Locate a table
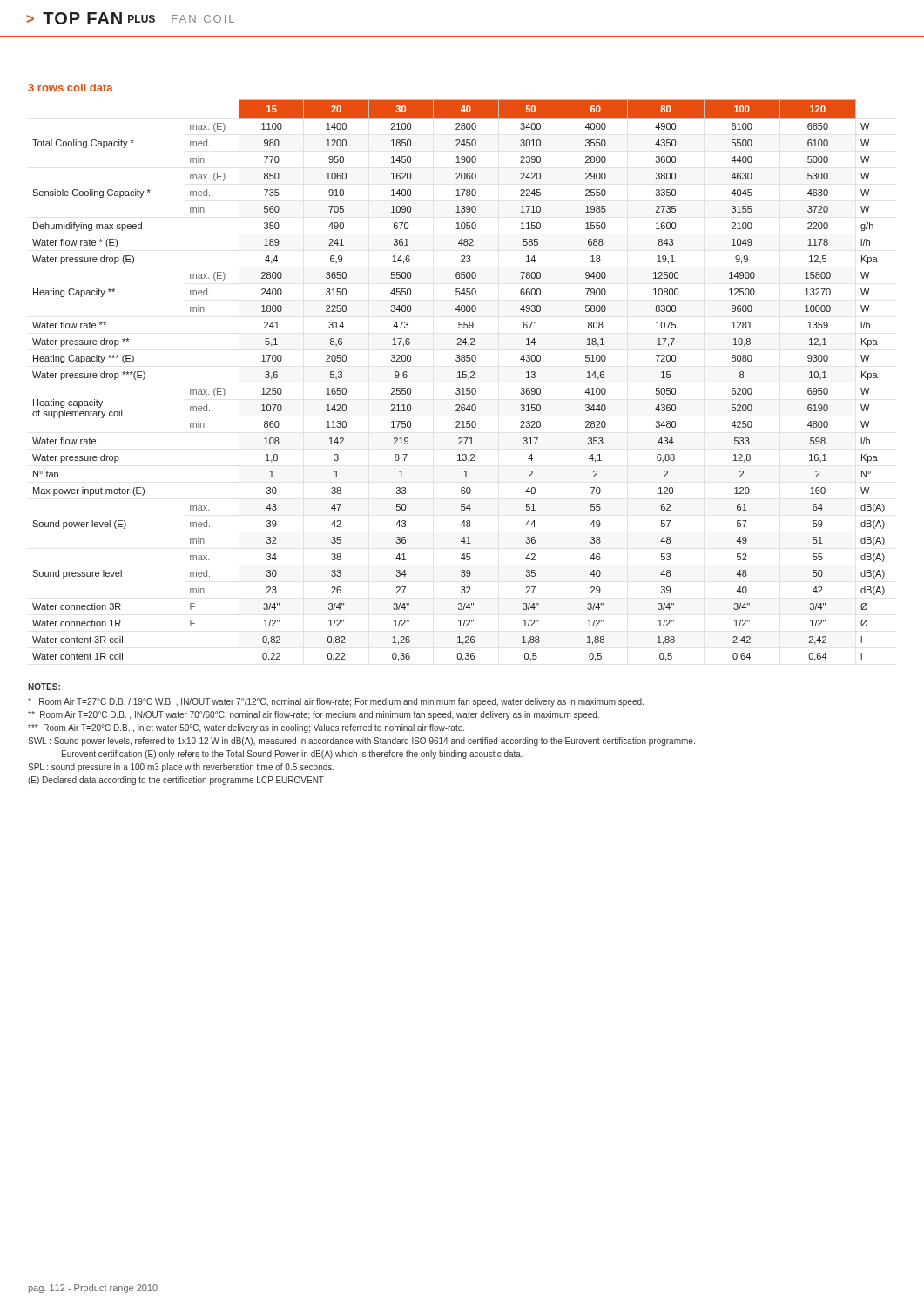924x1307 pixels. (462, 382)
